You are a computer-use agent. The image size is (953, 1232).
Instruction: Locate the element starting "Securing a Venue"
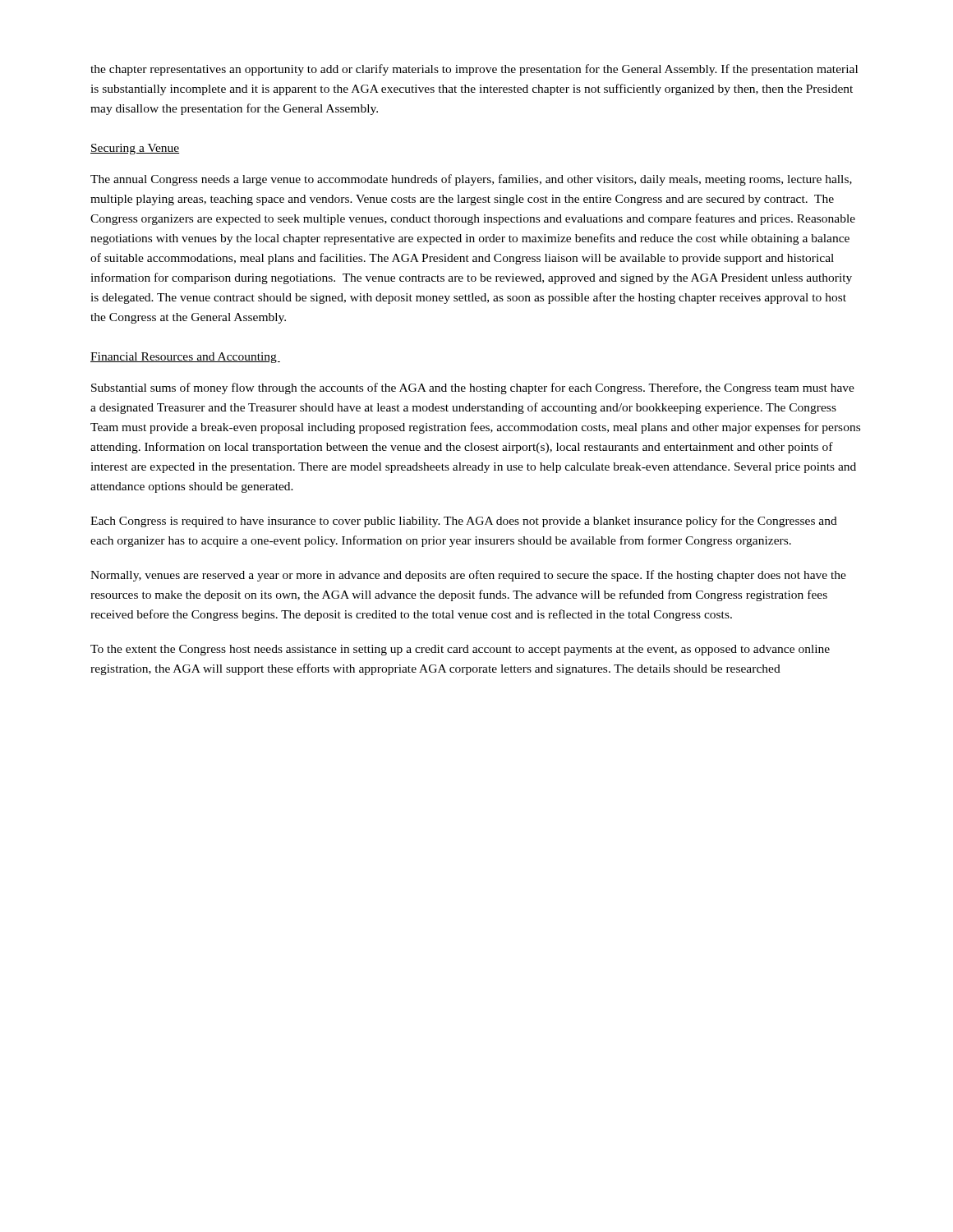135,147
